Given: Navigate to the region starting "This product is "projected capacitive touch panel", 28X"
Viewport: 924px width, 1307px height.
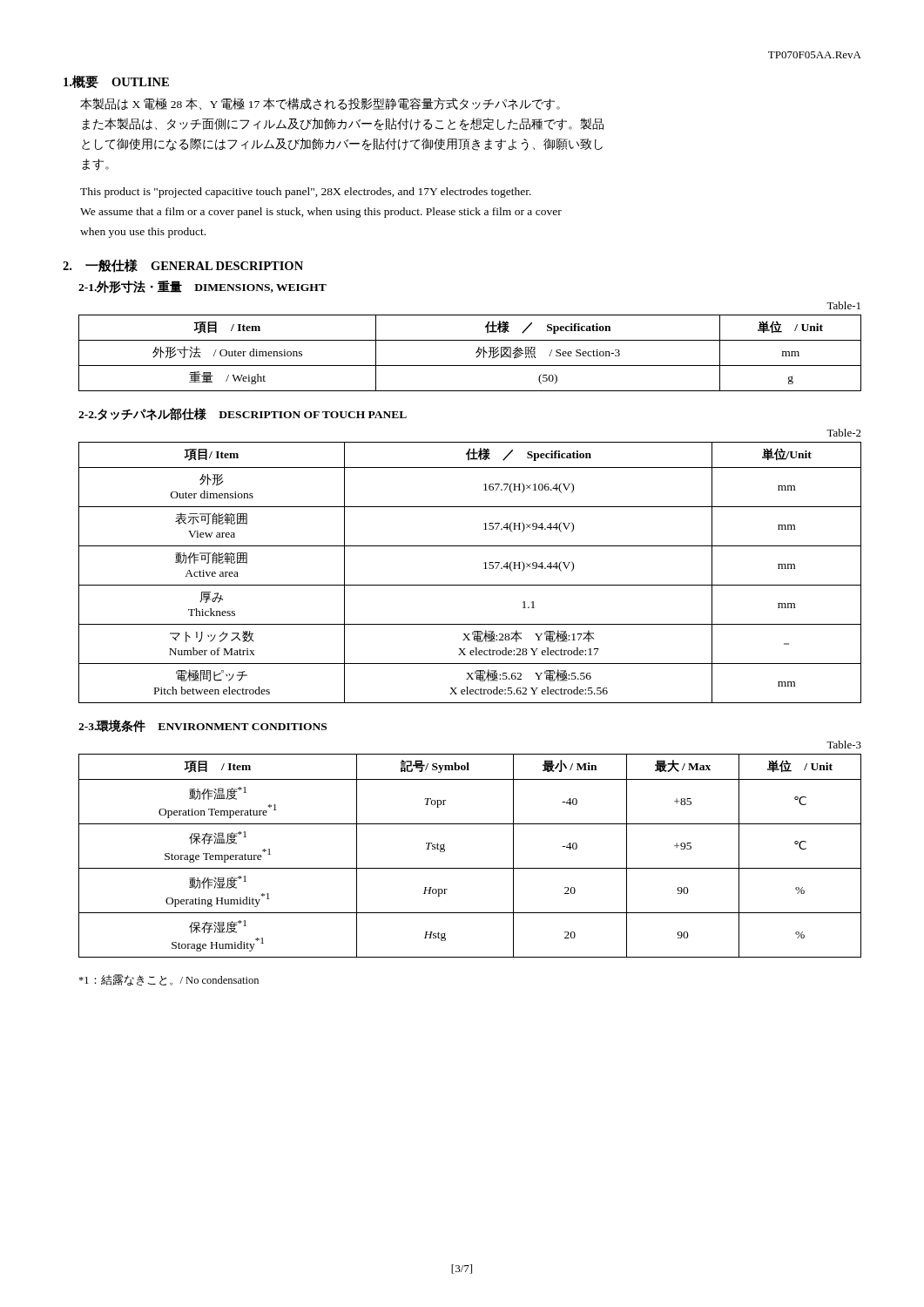Looking at the screenshot, I should tap(321, 211).
